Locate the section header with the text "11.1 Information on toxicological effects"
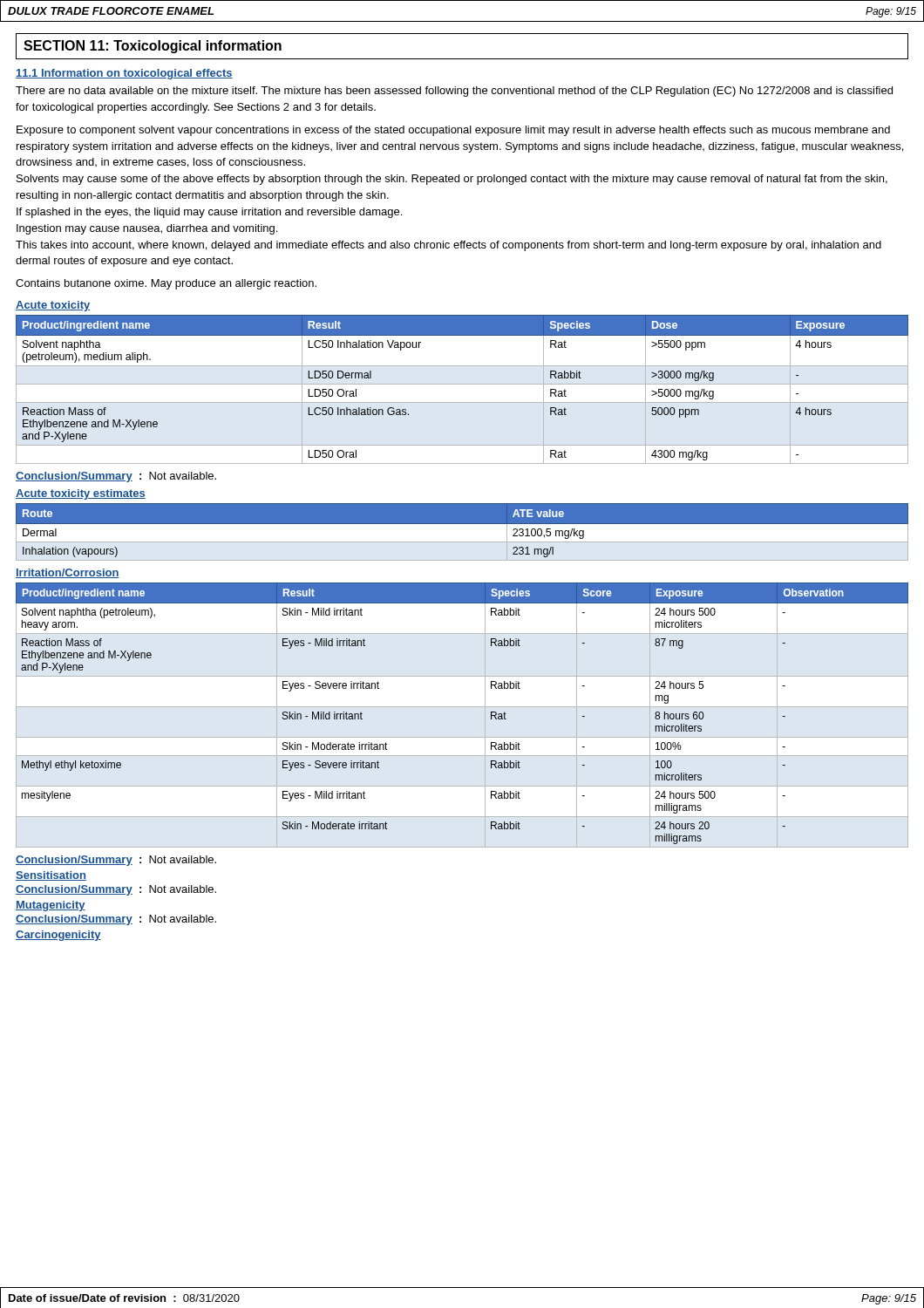Screen dimensions: 1308x924 tap(124, 73)
